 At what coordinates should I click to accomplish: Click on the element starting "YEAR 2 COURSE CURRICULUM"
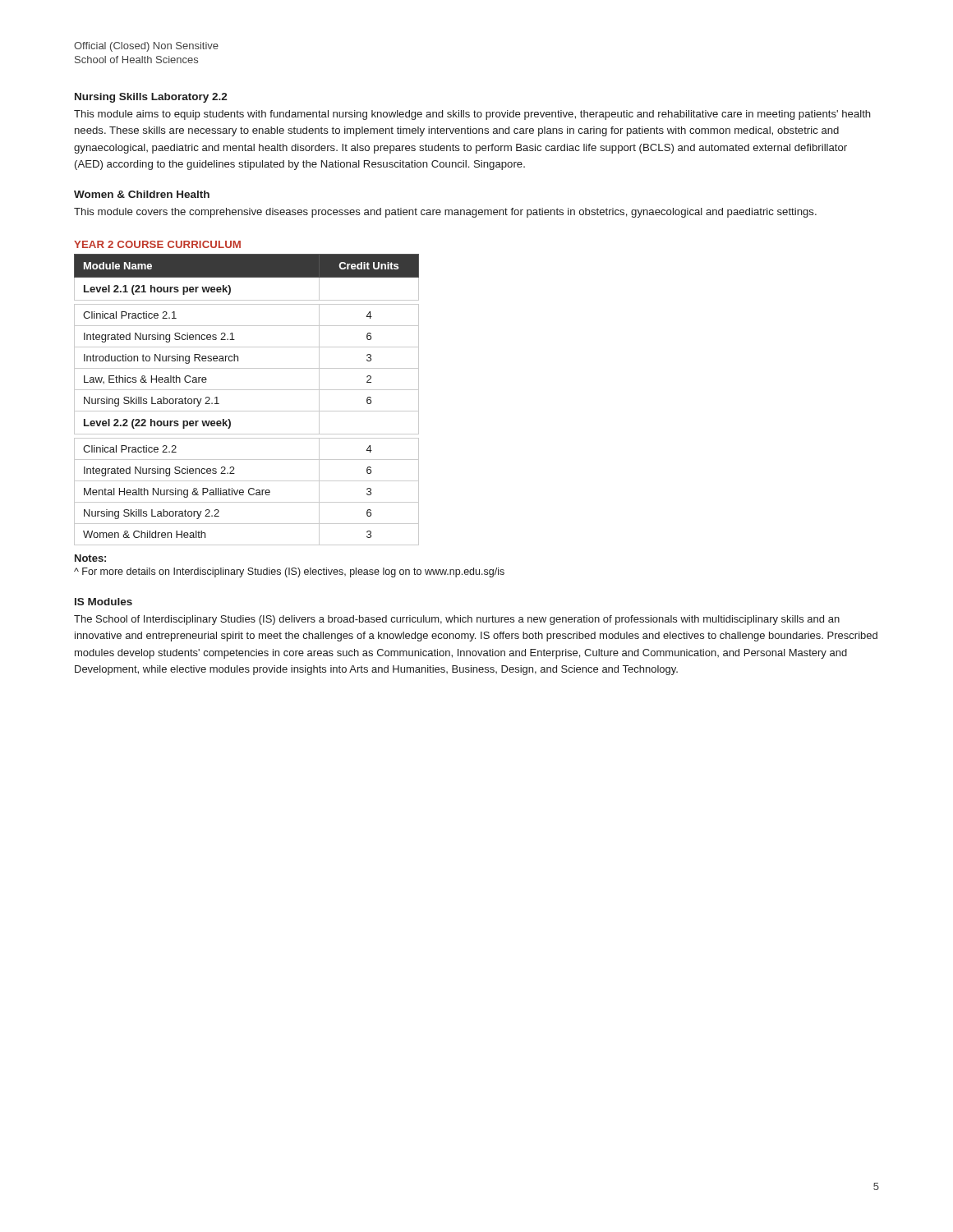[x=158, y=245]
